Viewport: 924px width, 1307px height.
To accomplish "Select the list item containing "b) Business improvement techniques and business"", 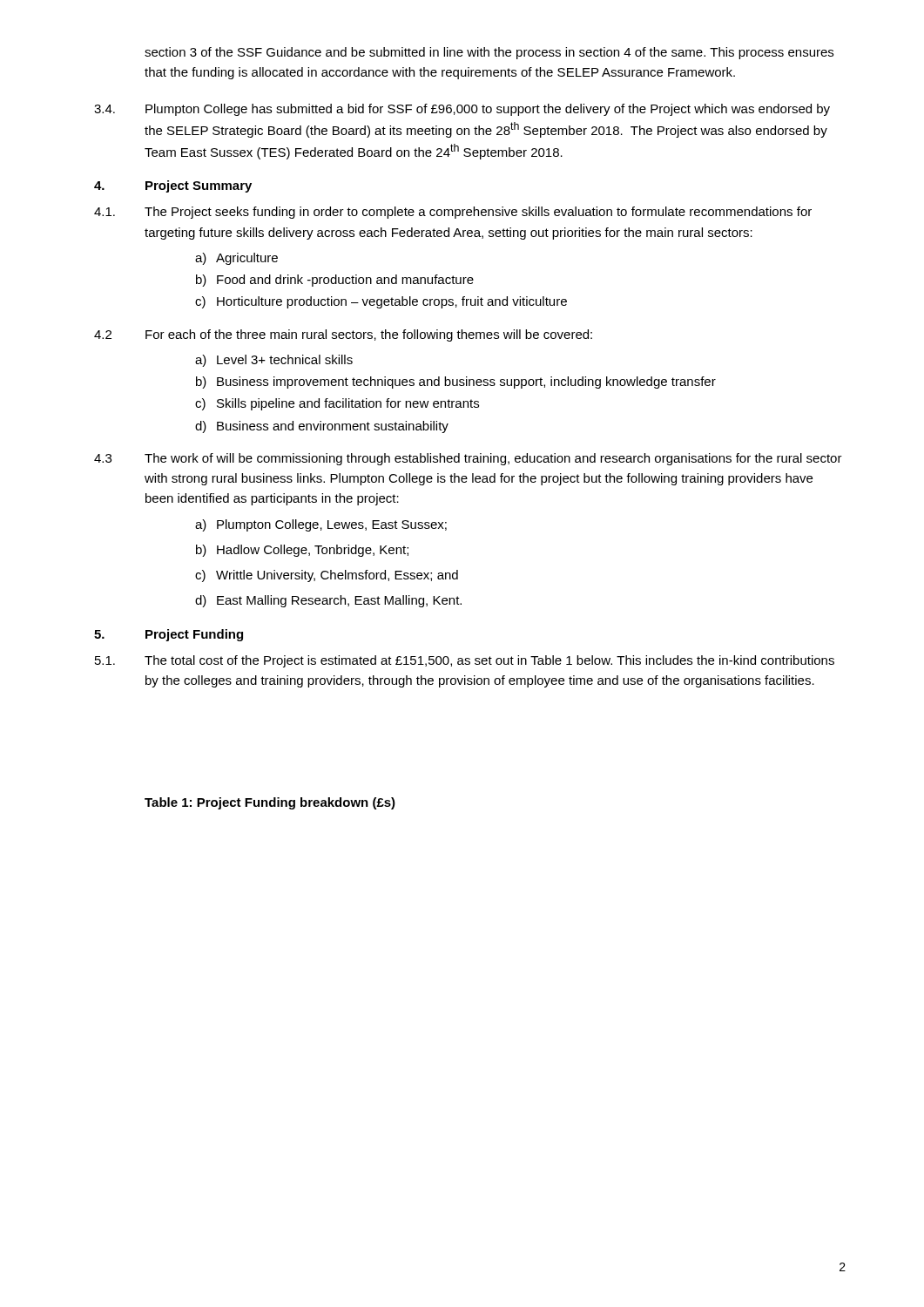I will [455, 381].
